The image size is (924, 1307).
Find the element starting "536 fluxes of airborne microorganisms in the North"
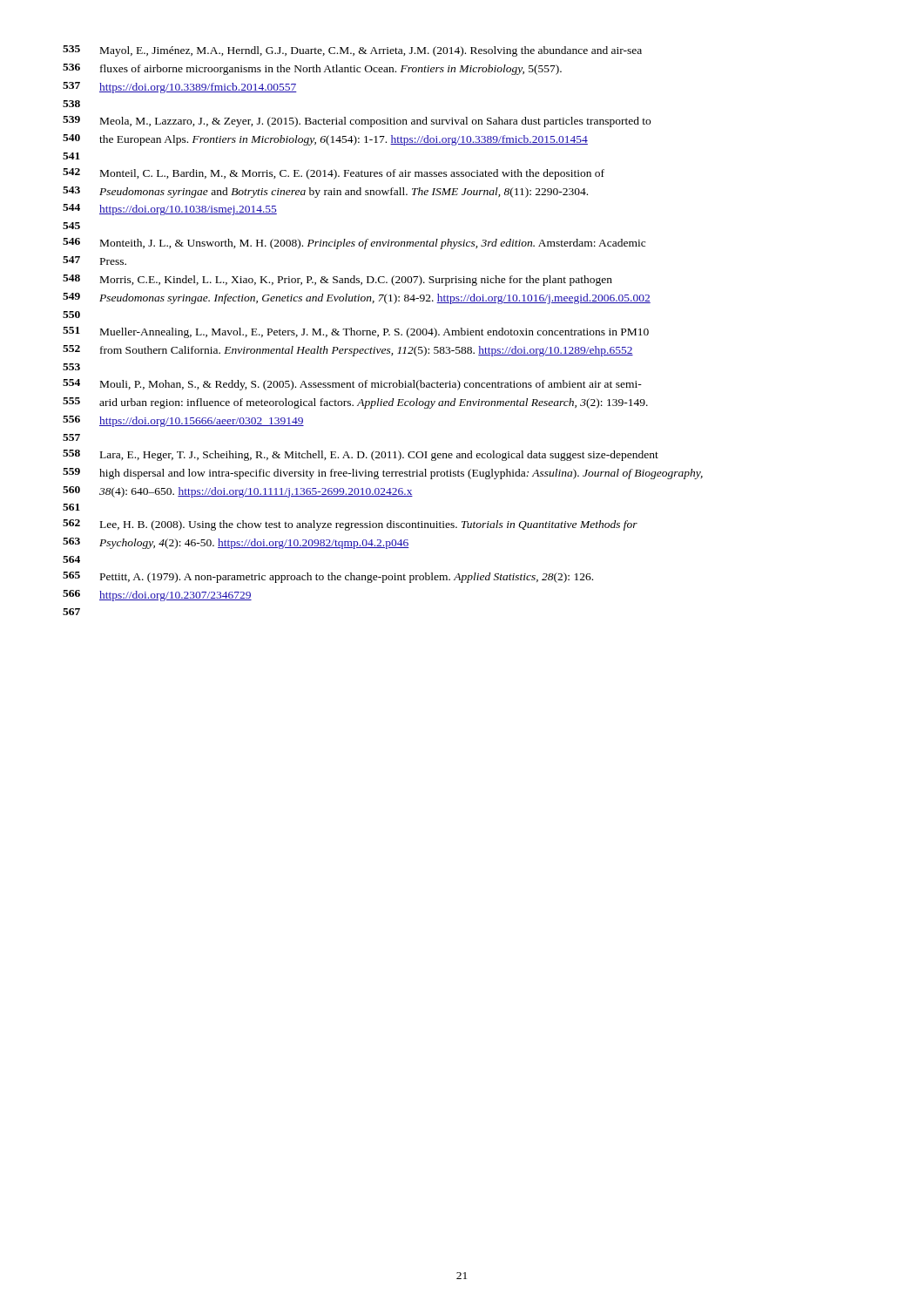tap(462, 69)
